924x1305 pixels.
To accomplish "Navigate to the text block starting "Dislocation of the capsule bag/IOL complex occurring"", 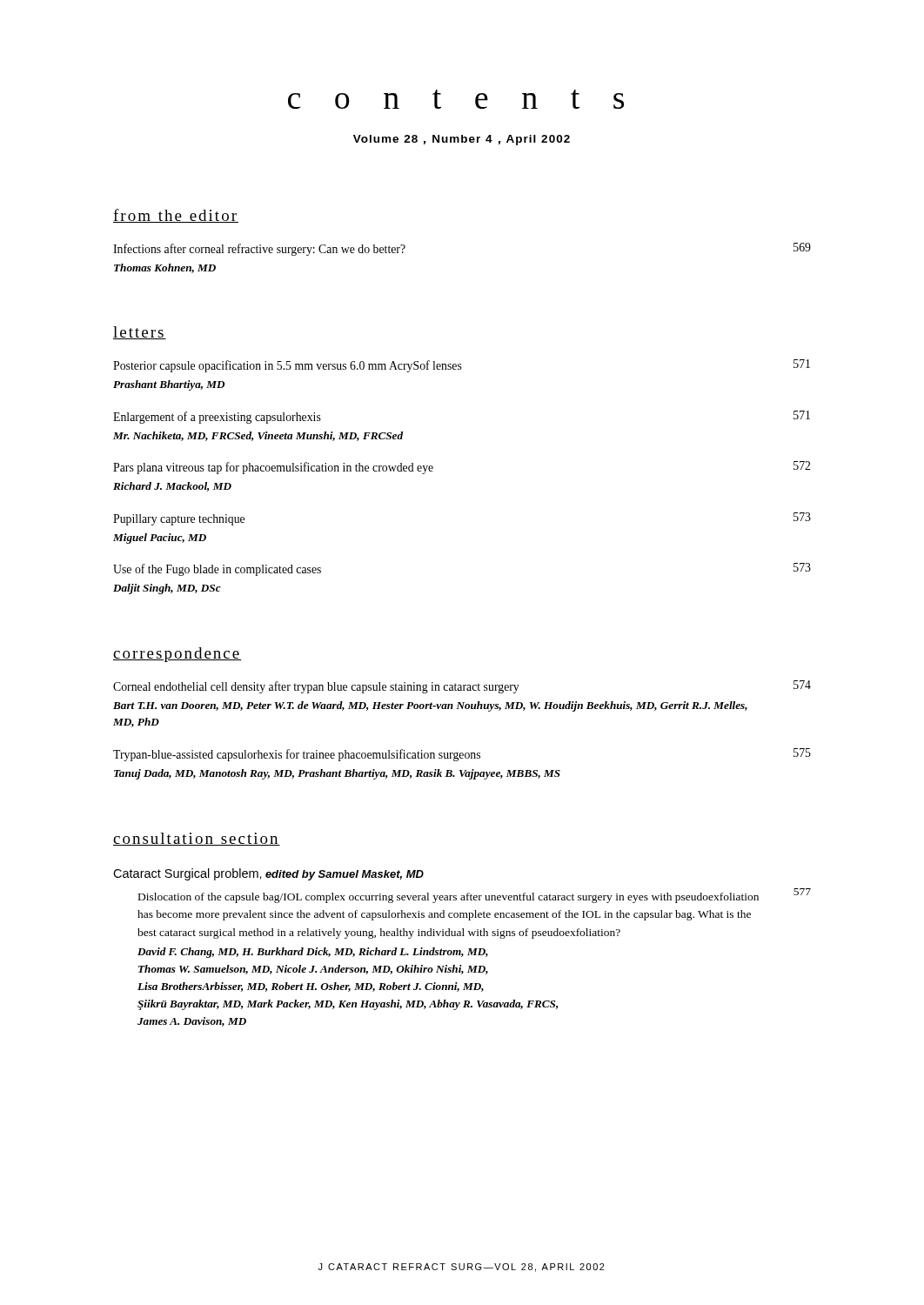I will pos(462,958).
